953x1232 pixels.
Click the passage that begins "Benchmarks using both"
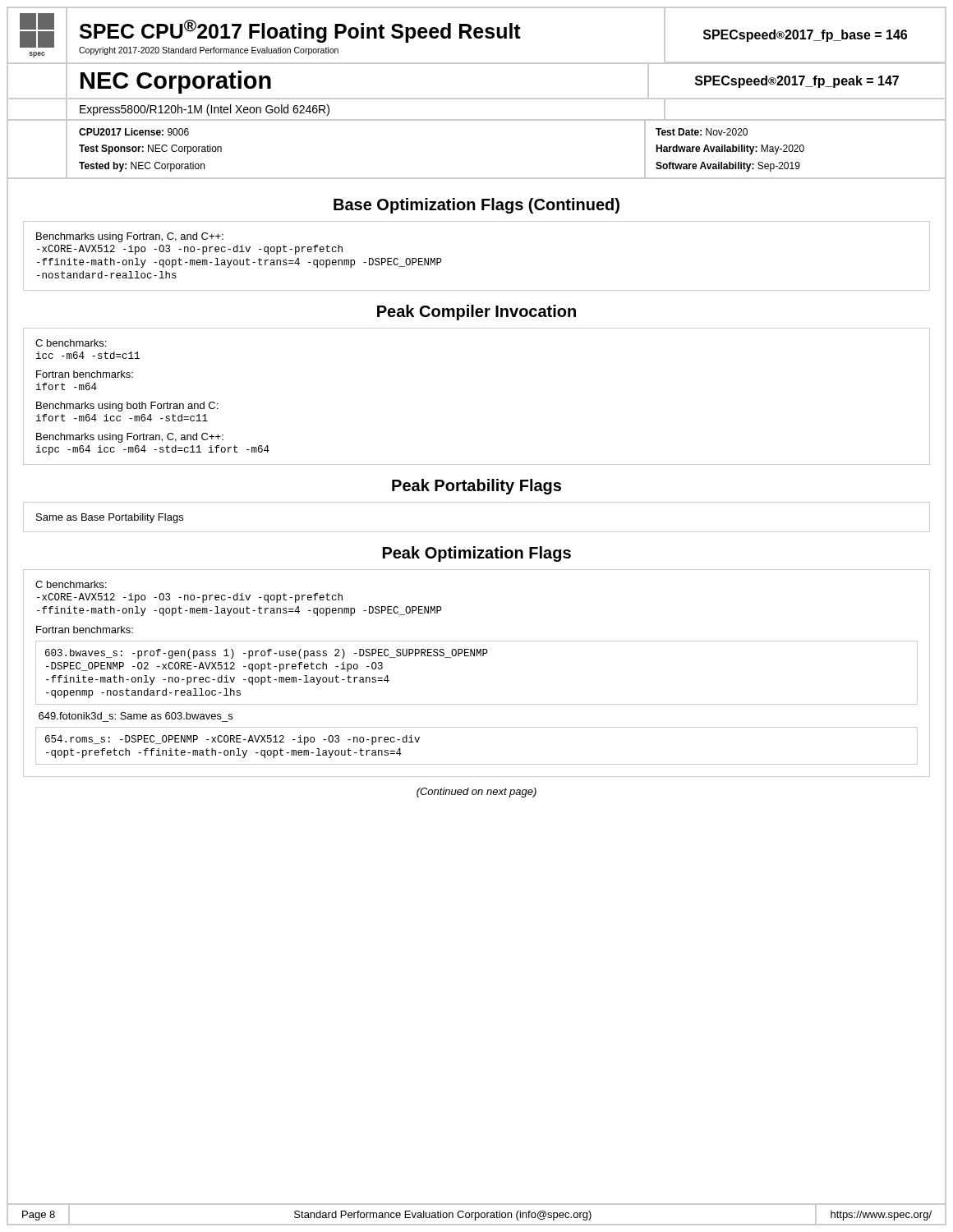click(x=127, y=412)
